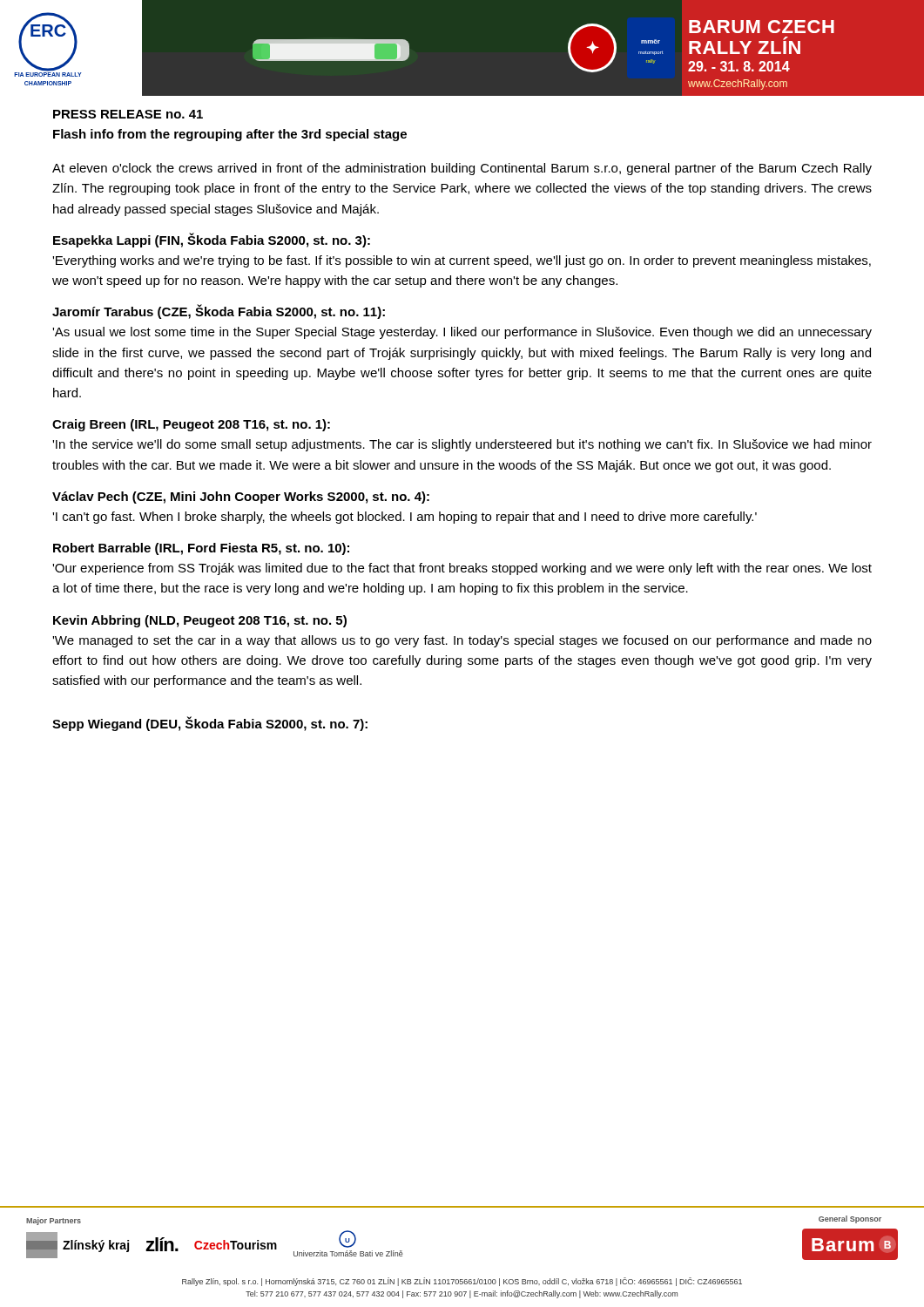This screenshot has width=924, height=1307.
Task: Find the text starting "Robert Barrable (IRL, Ford Fiesta R5,"
Action: [x=201, y=548]
